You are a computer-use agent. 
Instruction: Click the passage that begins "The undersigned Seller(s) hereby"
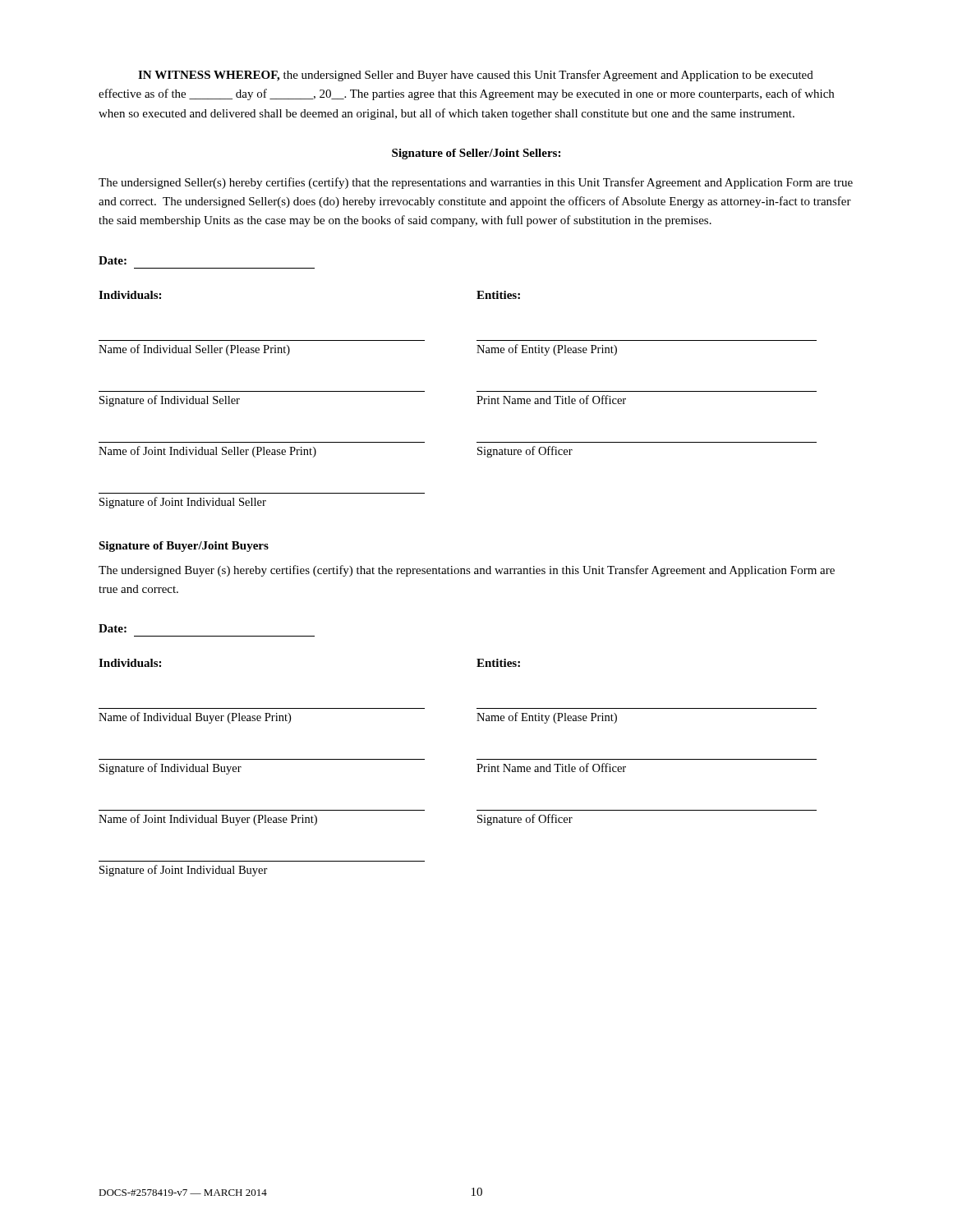tap(476, 201)
